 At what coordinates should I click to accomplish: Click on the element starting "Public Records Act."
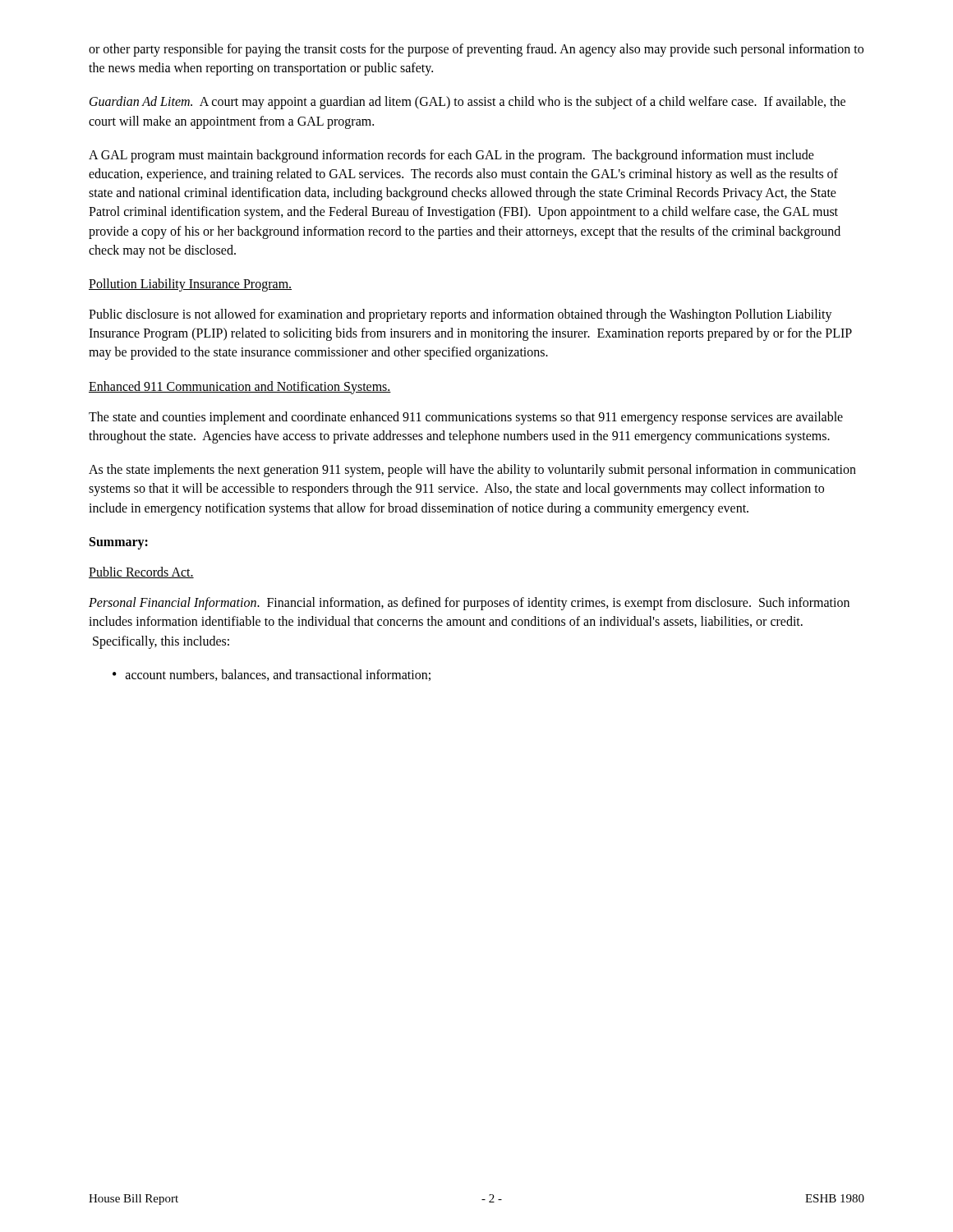(141, 572)
